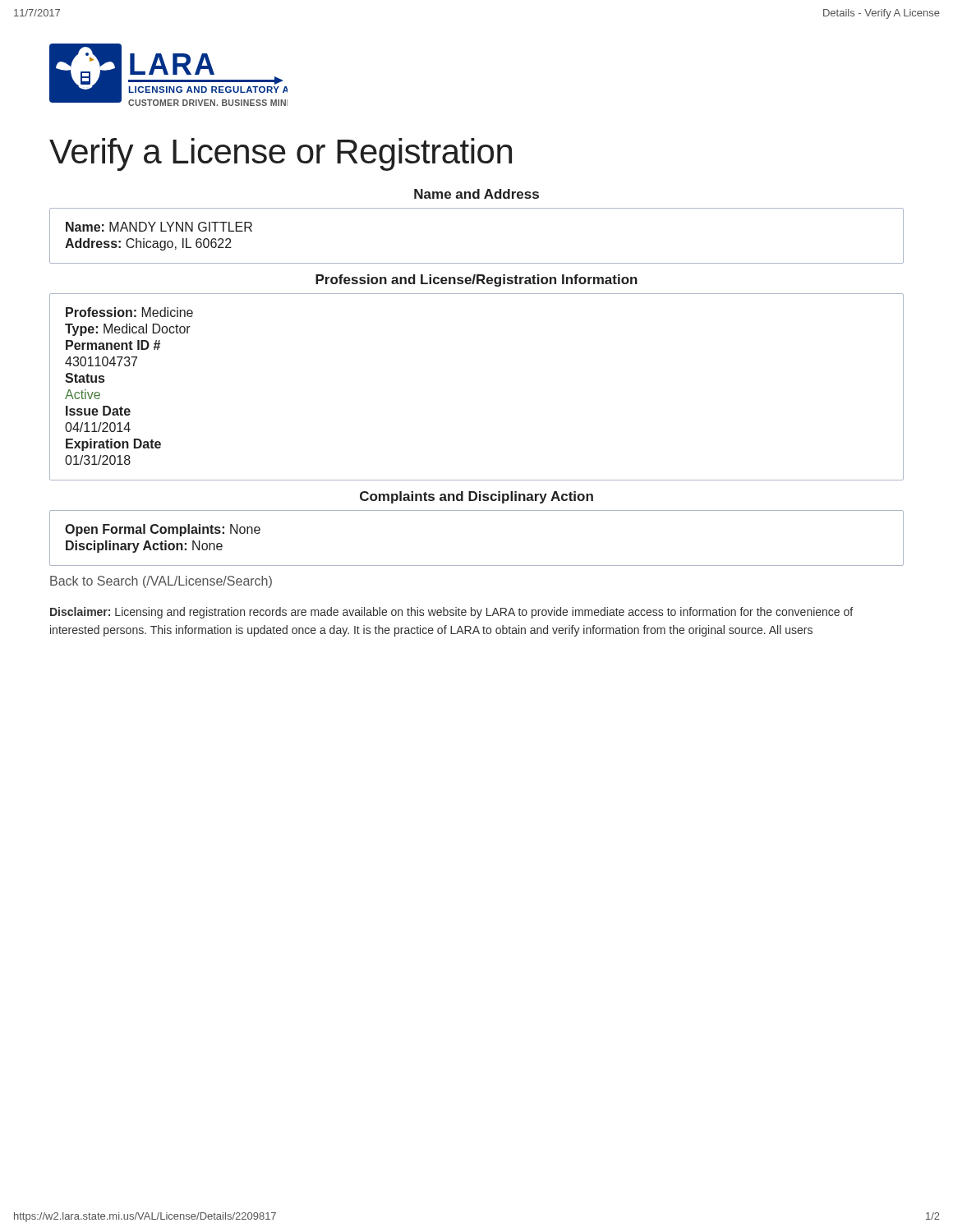Locate the logo
This screenshot has height=1232, width=953.
coord(476,80)
